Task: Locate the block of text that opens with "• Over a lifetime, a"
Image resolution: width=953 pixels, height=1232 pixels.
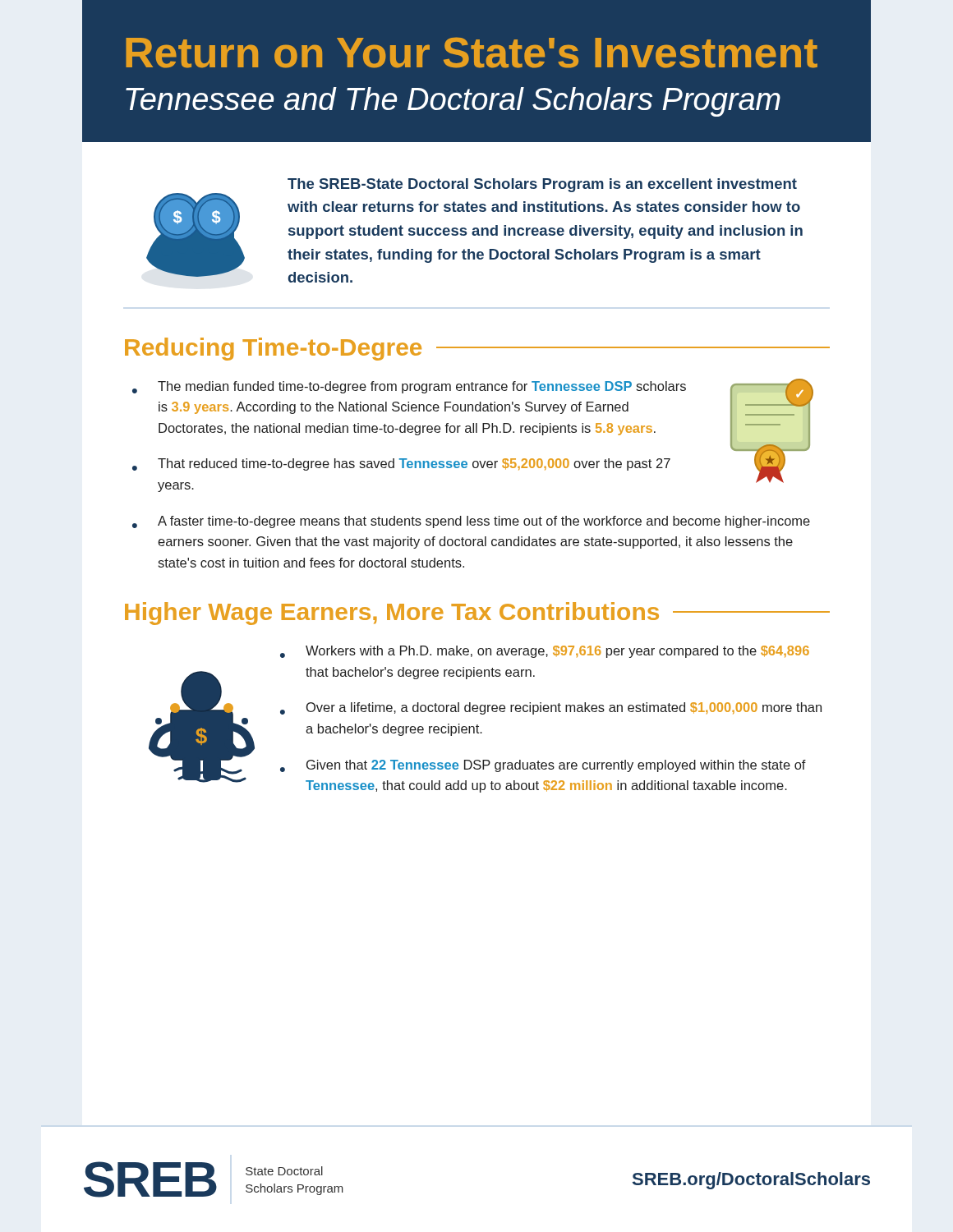Action: point(555,719)
